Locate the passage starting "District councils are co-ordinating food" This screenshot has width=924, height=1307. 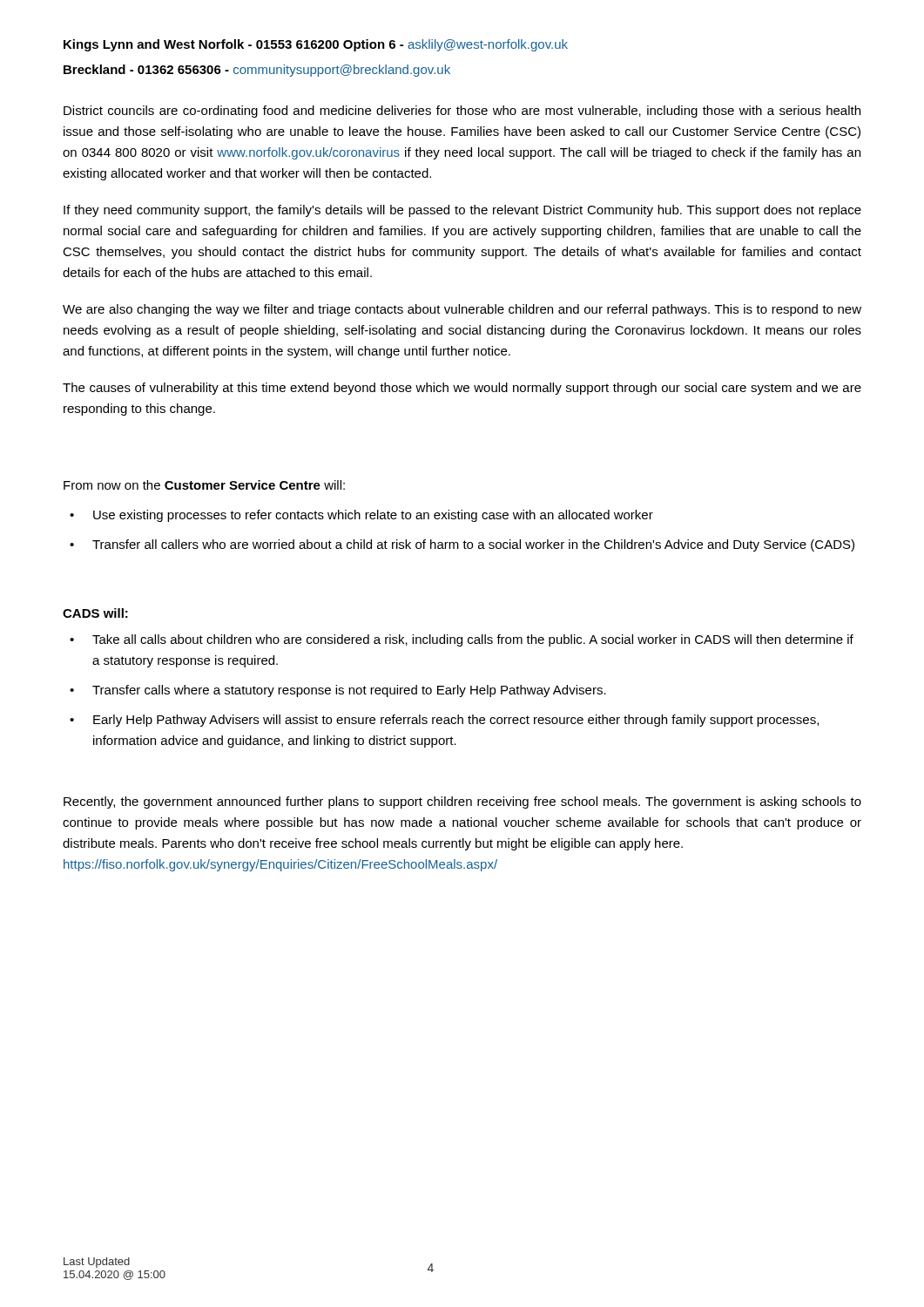click(462, 142)
